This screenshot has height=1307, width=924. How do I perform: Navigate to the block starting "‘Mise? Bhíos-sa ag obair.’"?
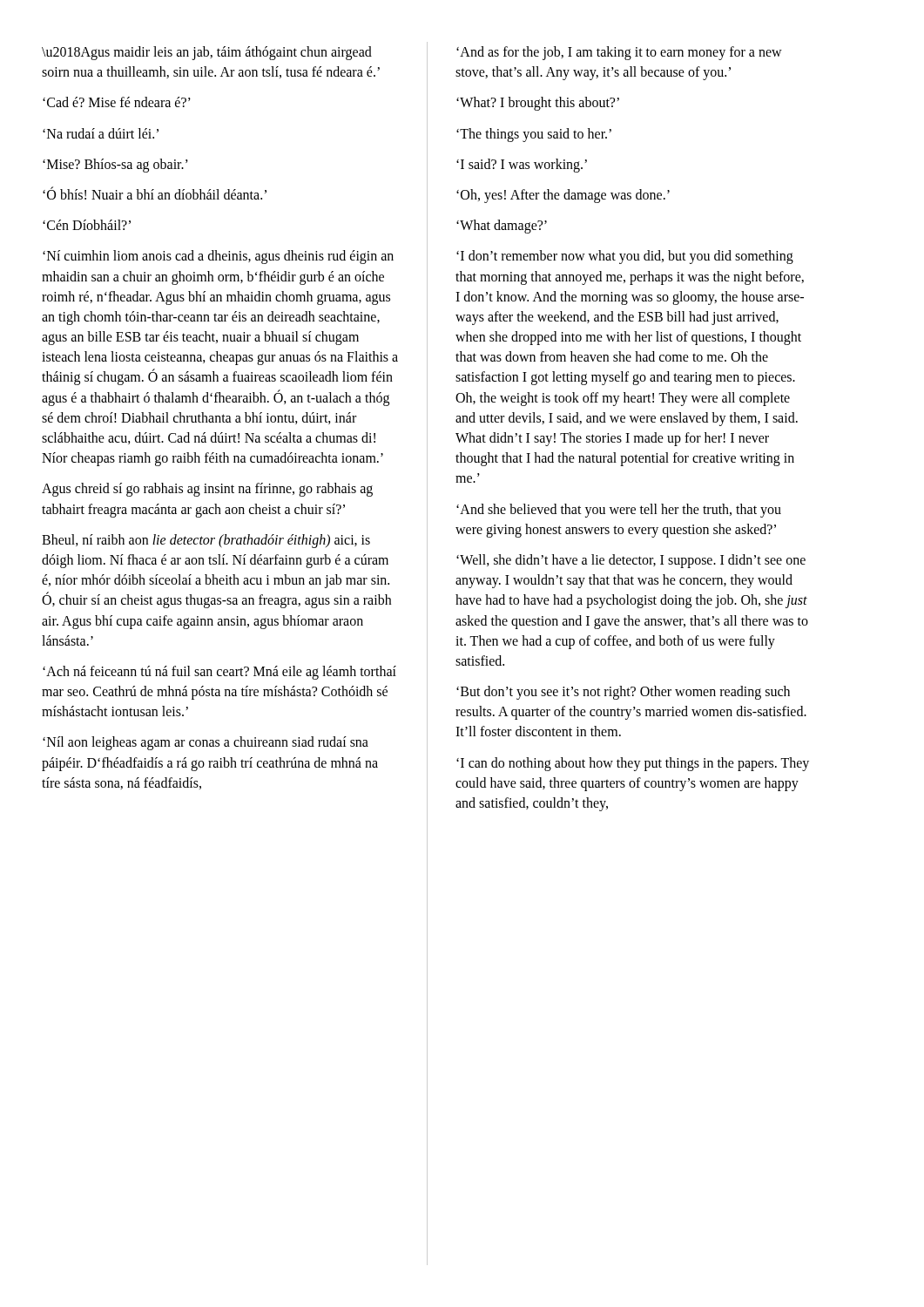tap(115, 166)
